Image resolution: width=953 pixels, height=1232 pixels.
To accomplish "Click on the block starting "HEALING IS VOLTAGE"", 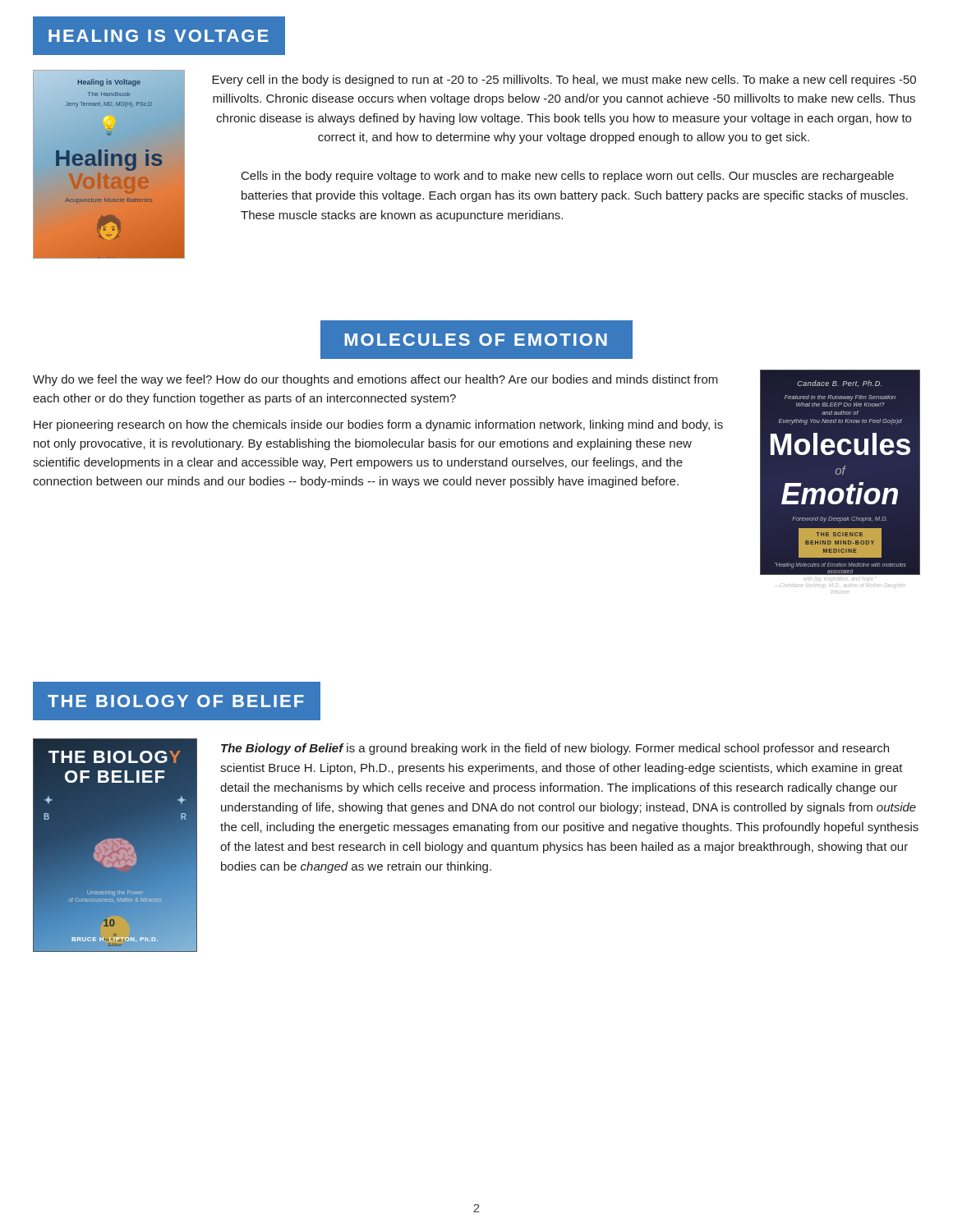I will click(159, 36).
